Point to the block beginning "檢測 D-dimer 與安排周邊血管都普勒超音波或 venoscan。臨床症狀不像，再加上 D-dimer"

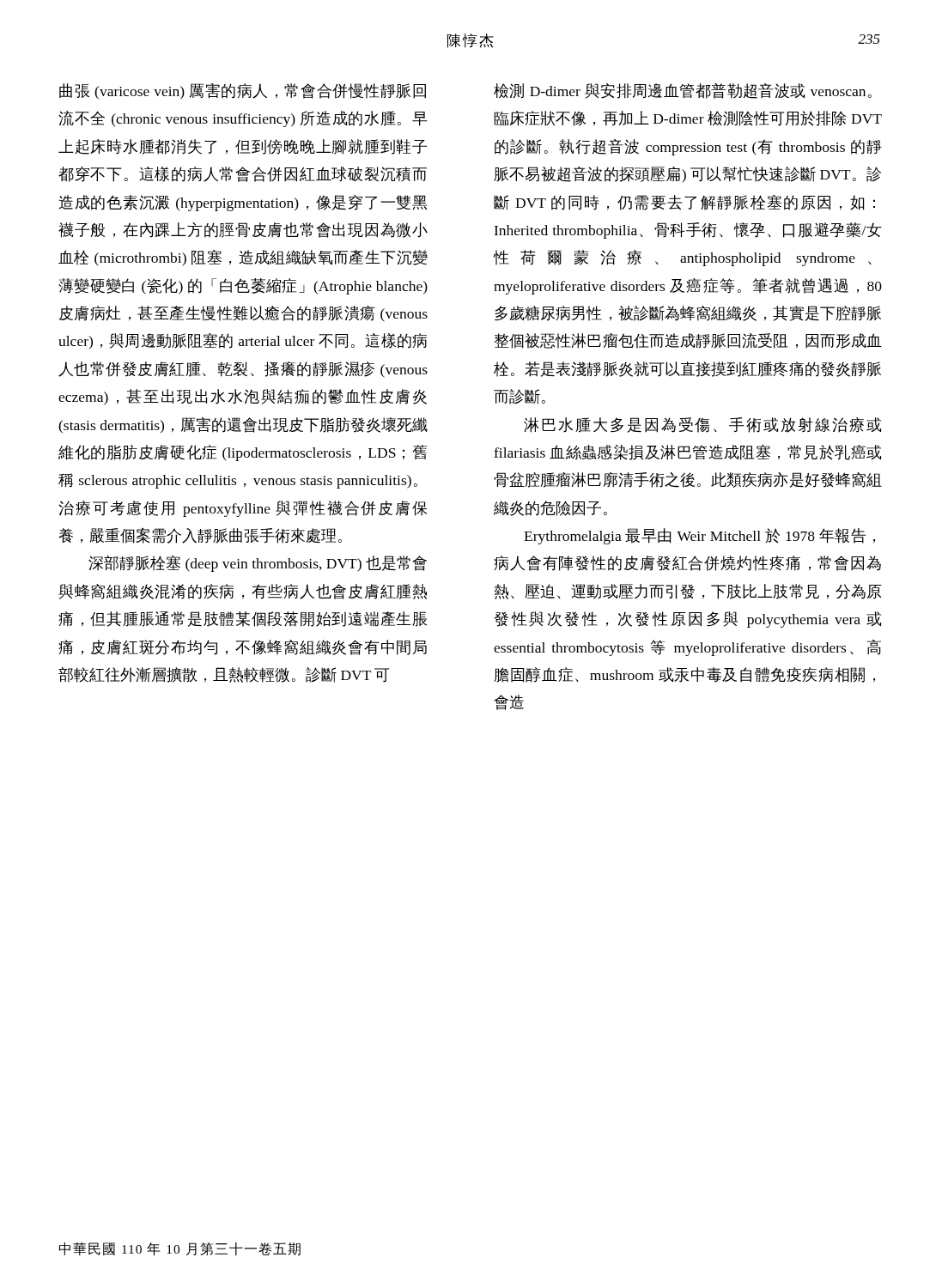pos(683,91)
